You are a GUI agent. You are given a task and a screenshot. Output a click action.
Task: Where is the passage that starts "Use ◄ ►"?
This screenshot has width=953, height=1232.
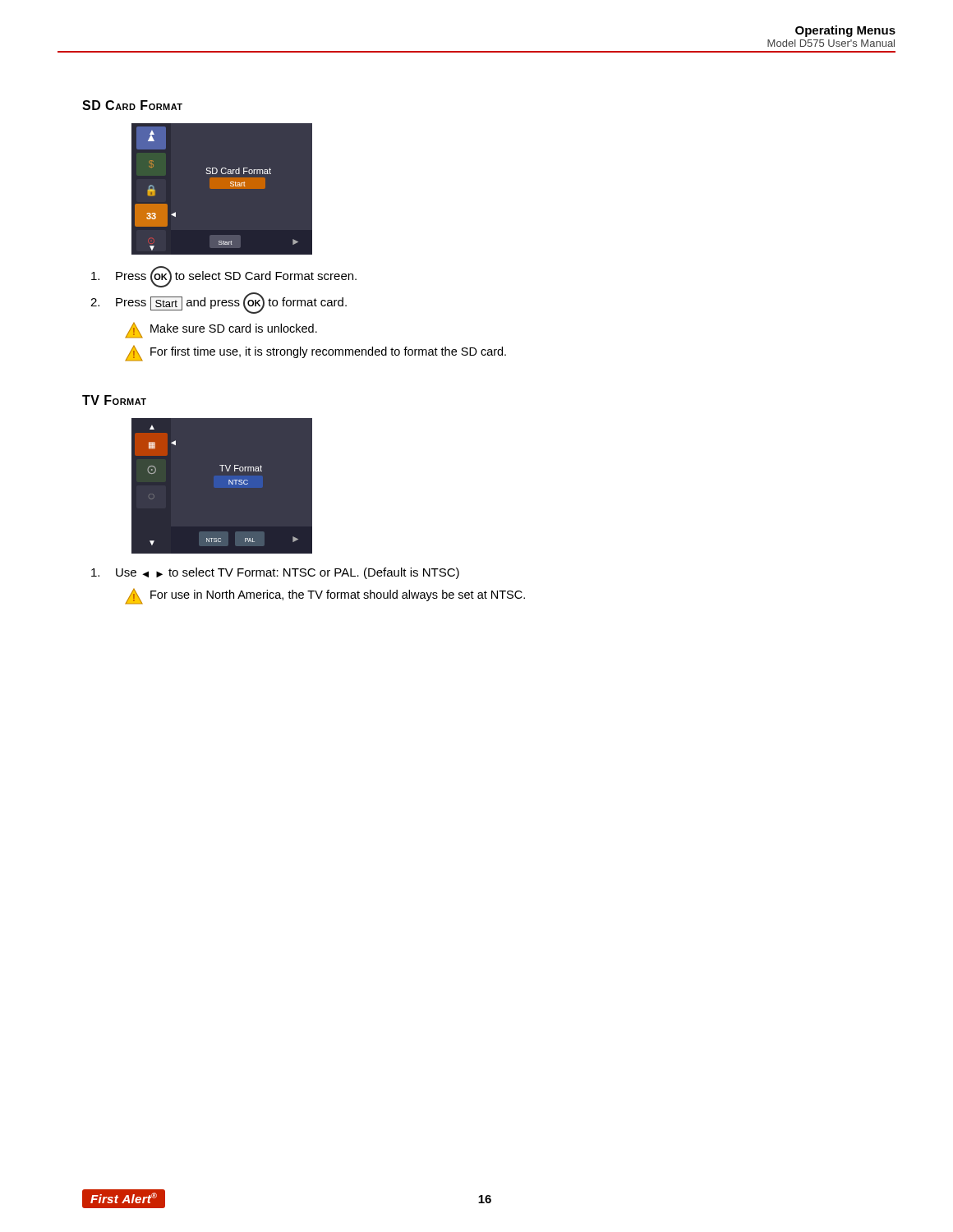point(275,572)
